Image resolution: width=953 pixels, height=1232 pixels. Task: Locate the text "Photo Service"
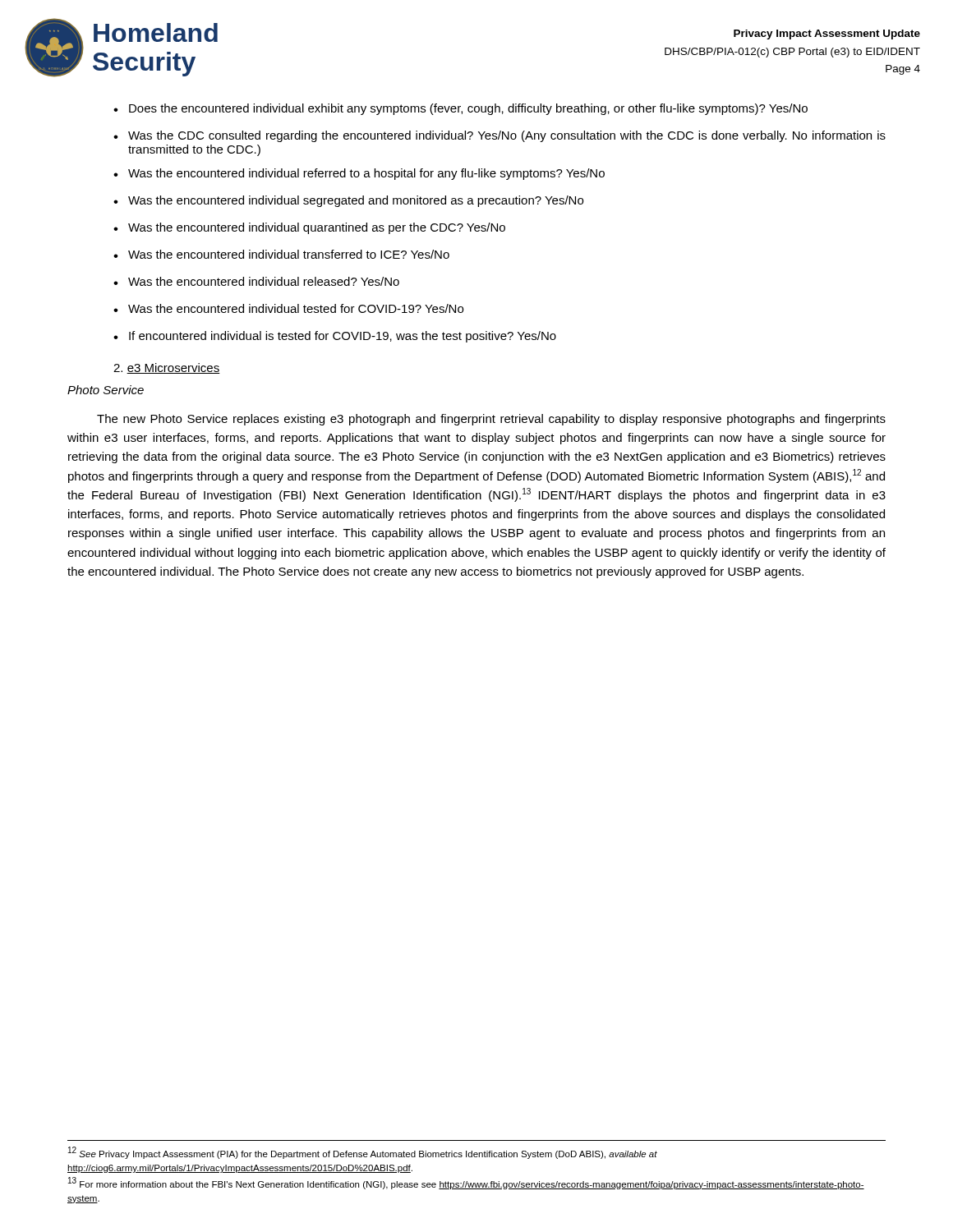tap(106, 390)
